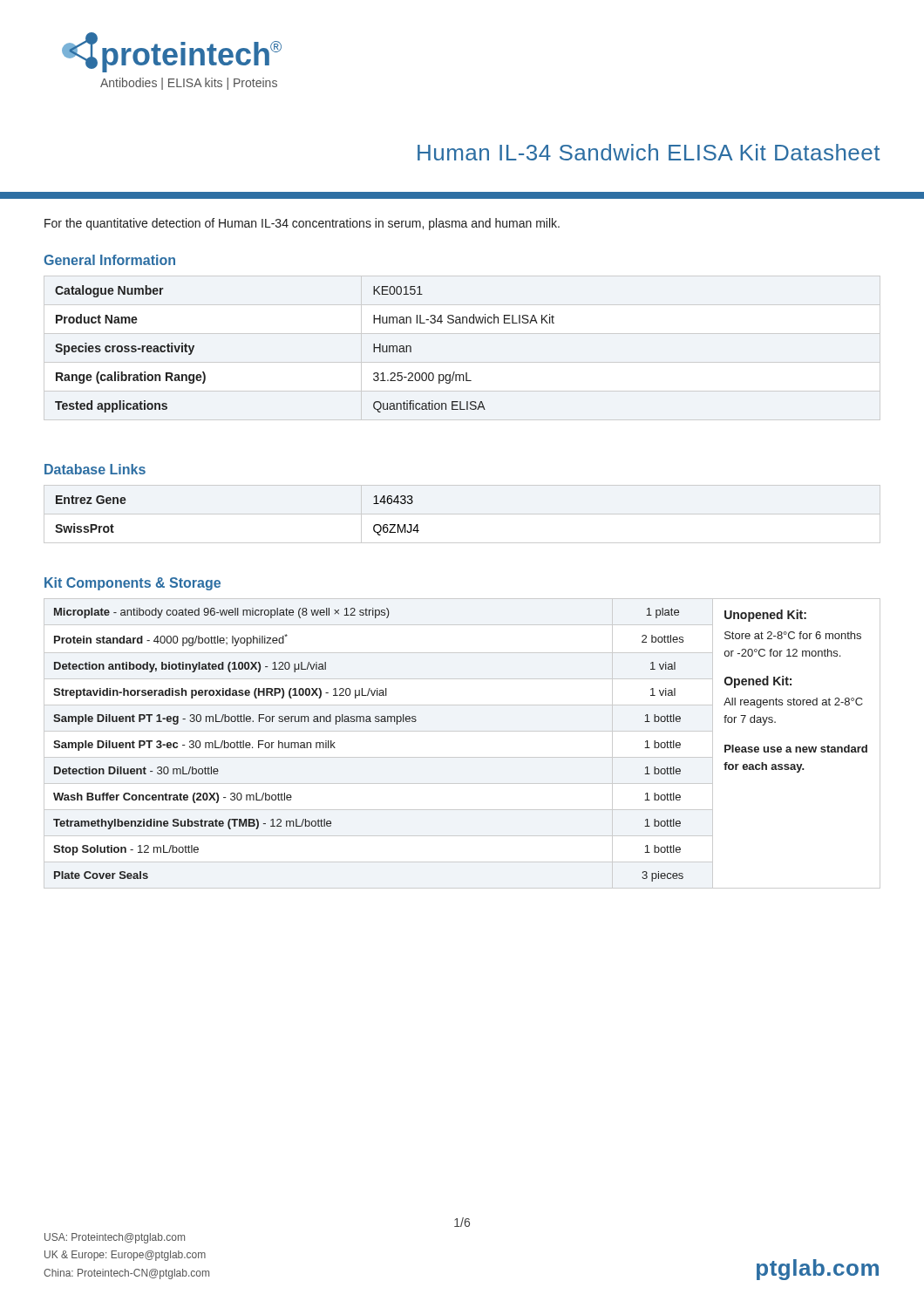Select a logo
Viewport: 924px width, 1308px height.
(x=174, y=76)
